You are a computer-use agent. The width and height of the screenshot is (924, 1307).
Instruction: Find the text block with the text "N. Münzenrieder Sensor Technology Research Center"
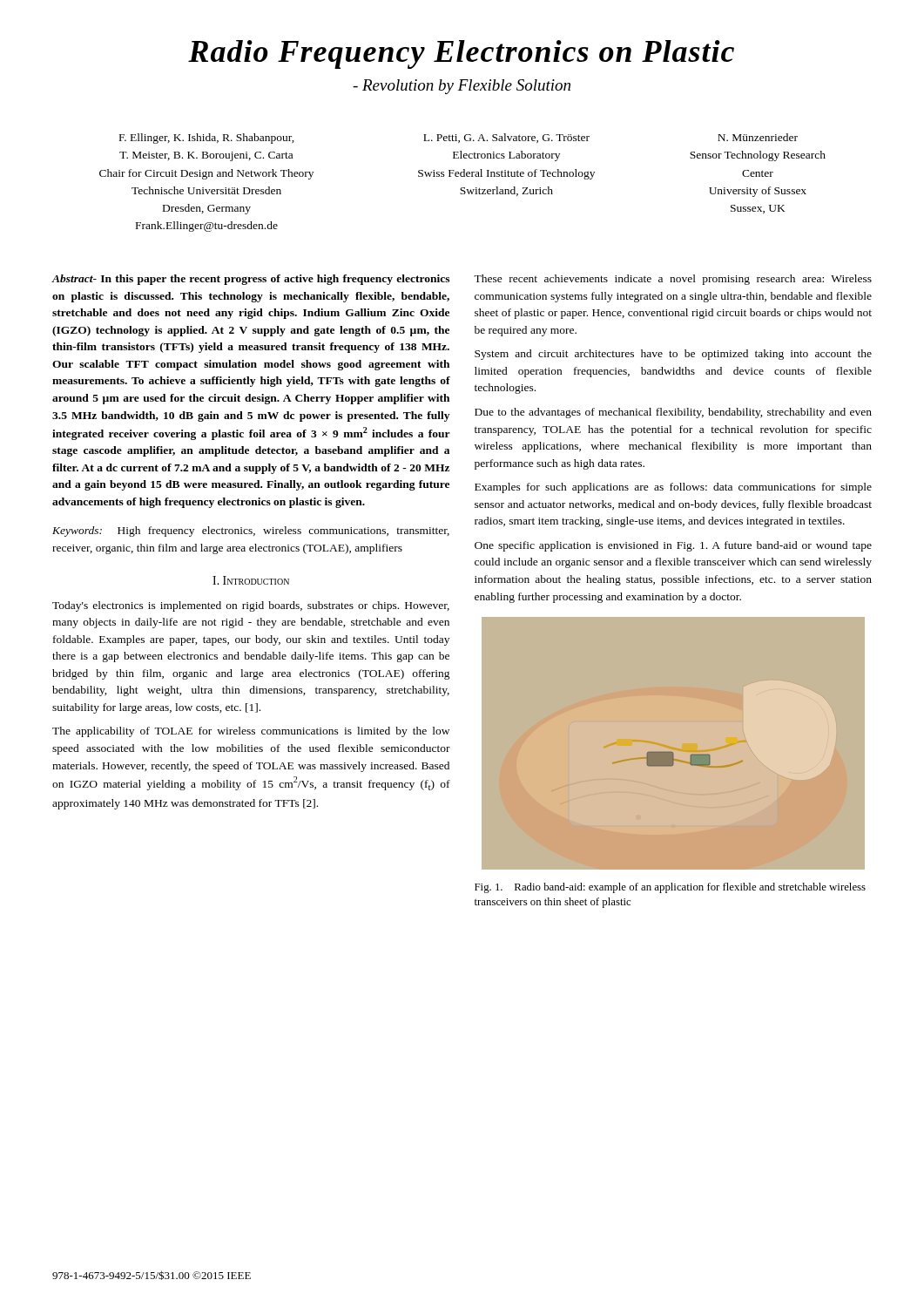click(758, 173)
